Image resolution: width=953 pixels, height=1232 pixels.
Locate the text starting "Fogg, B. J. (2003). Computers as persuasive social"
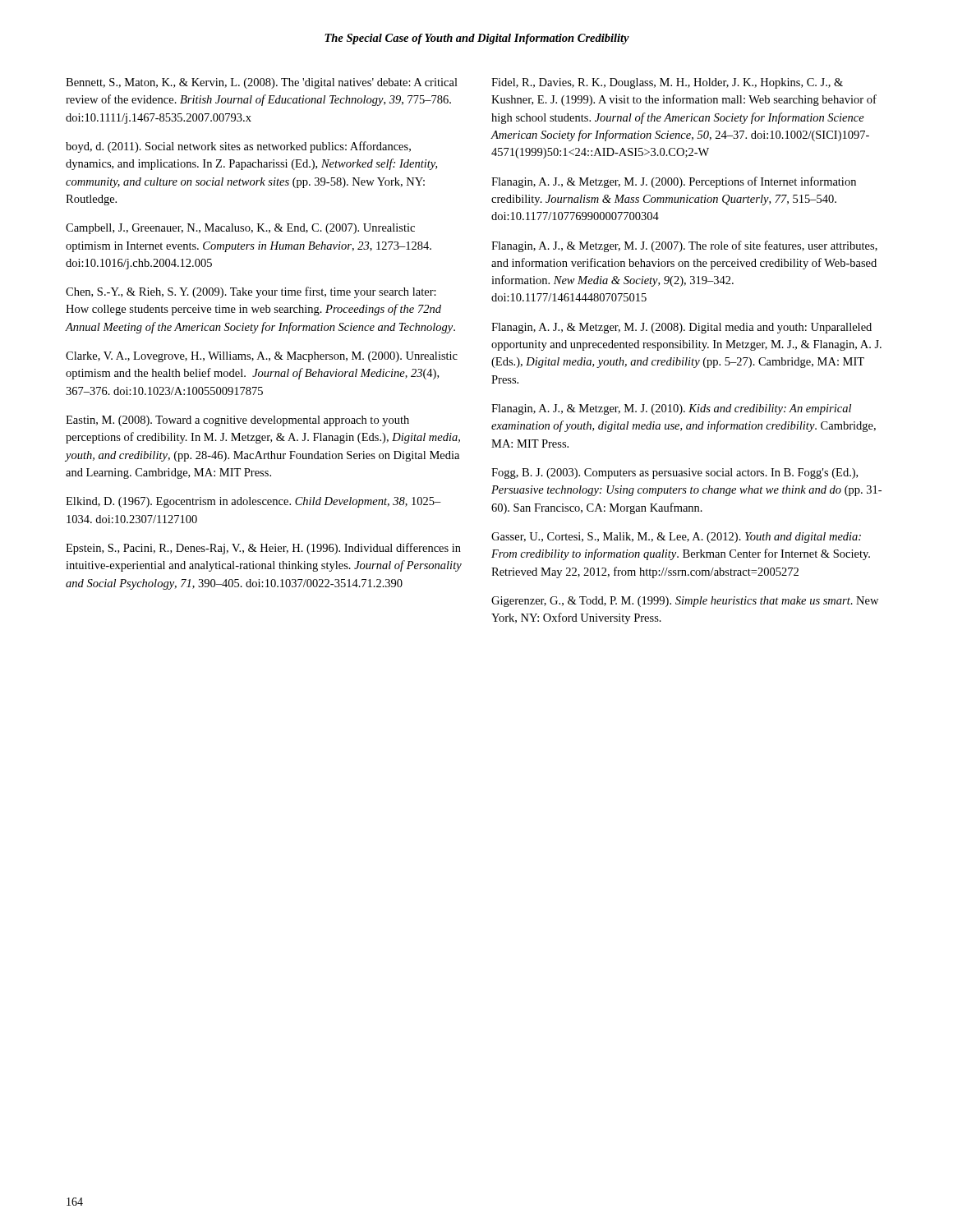pyautogui.click(x=687, y=490)
